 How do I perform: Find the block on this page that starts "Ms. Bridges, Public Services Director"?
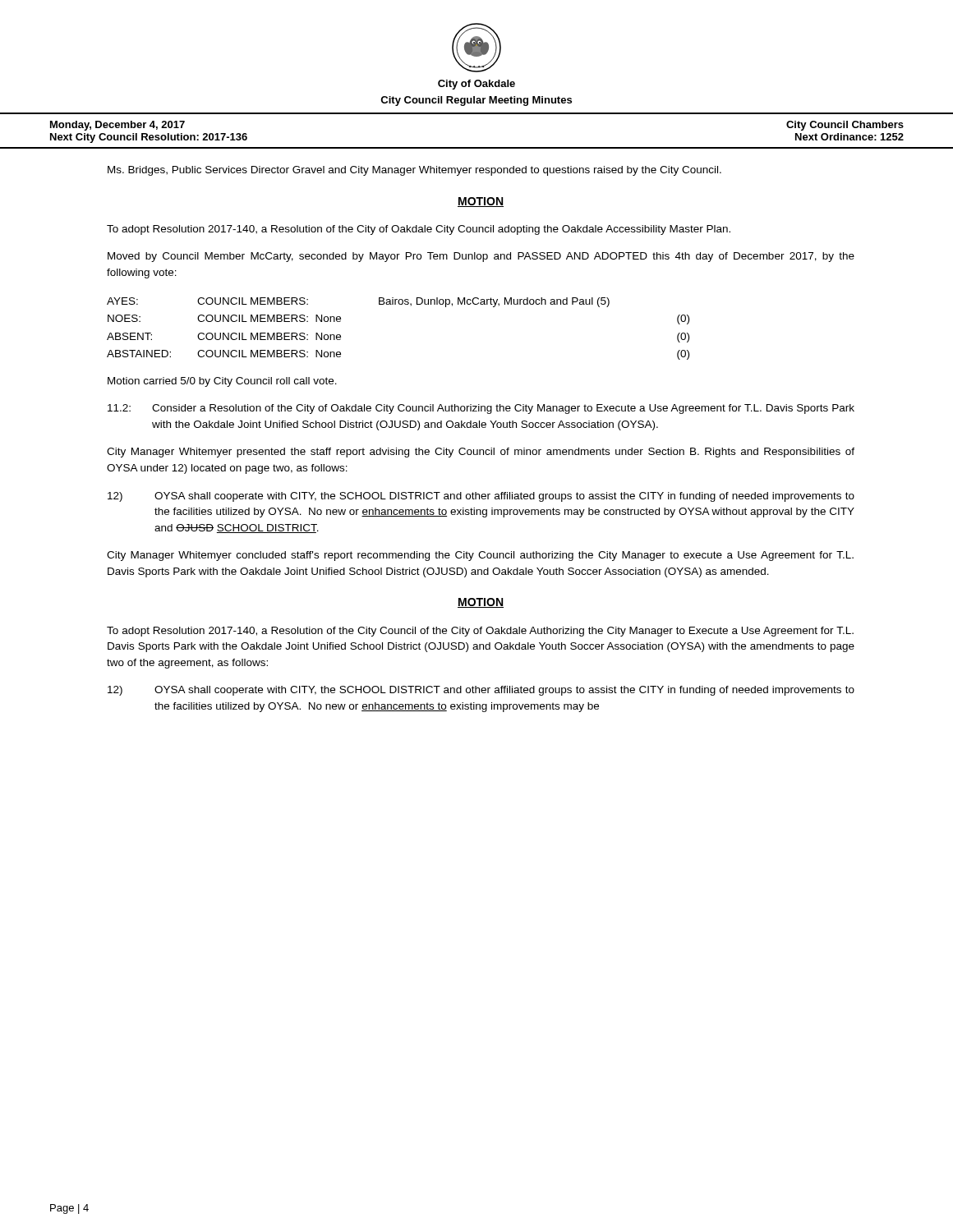tap(414, 170)
